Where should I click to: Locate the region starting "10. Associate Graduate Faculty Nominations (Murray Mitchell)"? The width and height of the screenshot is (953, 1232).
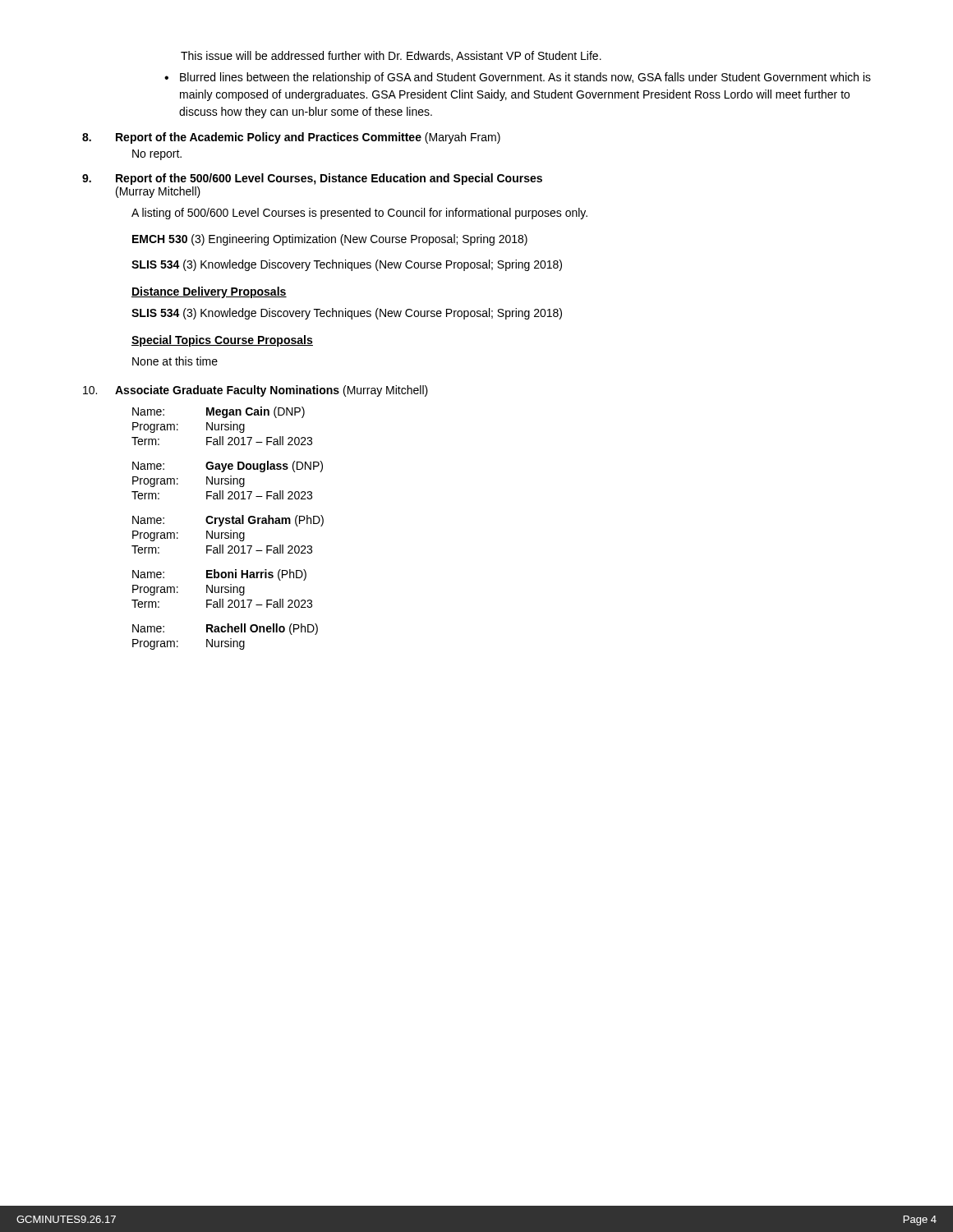click(256, 391)
